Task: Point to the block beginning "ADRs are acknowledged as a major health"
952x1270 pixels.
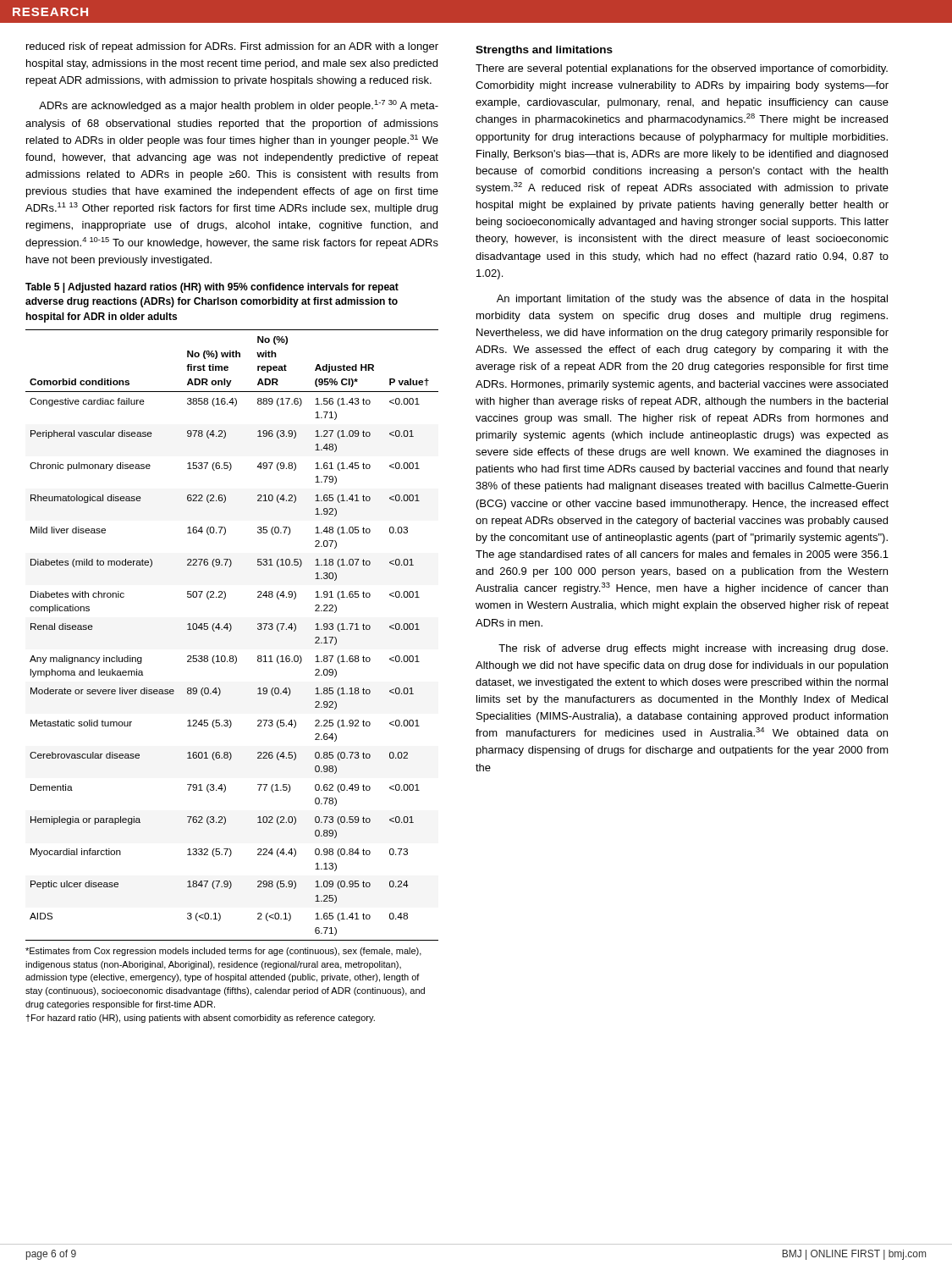Action: 232,182
